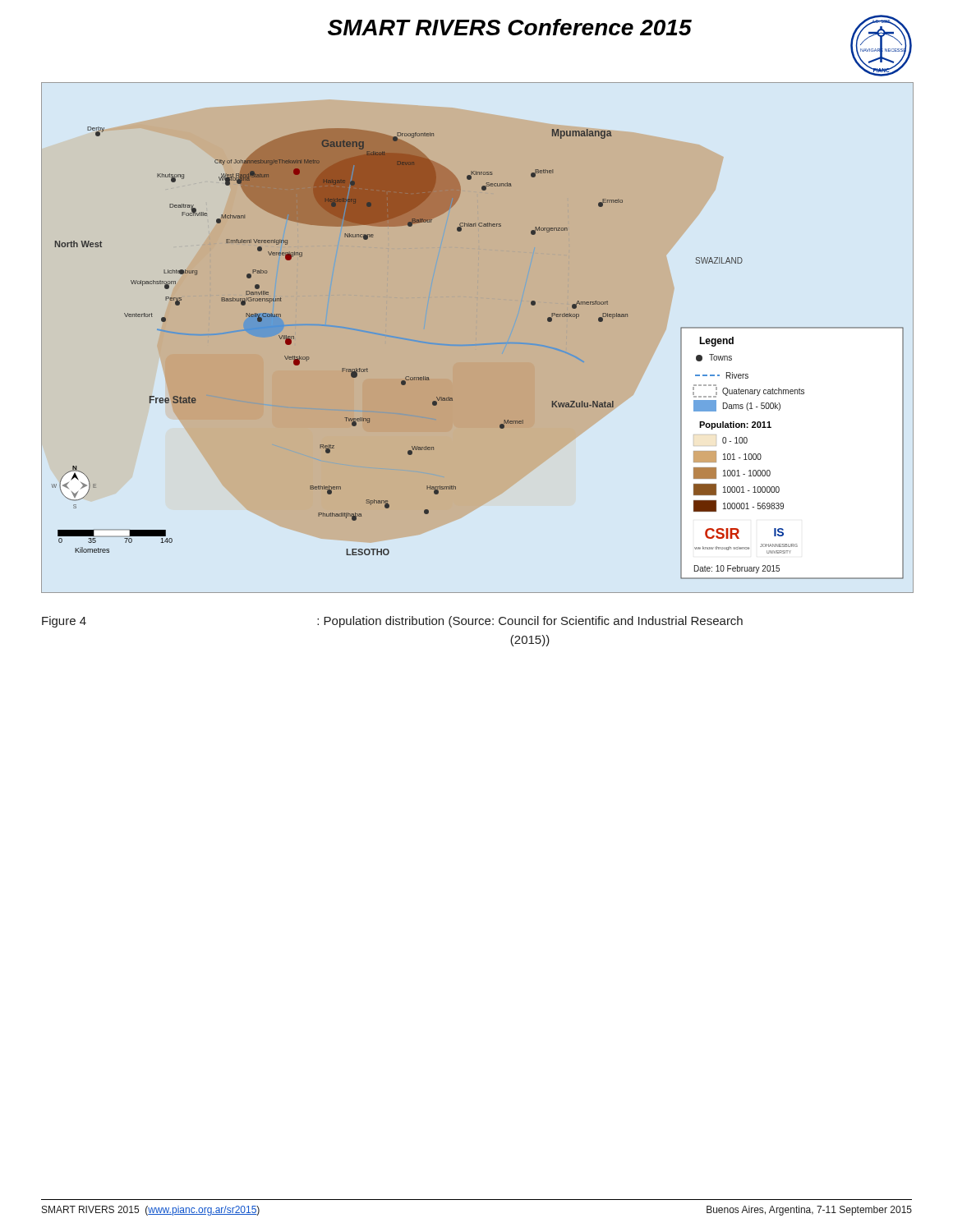Viewport: 953px width, 1232px height.
Task: Locate the map
Action: (477, 338)
